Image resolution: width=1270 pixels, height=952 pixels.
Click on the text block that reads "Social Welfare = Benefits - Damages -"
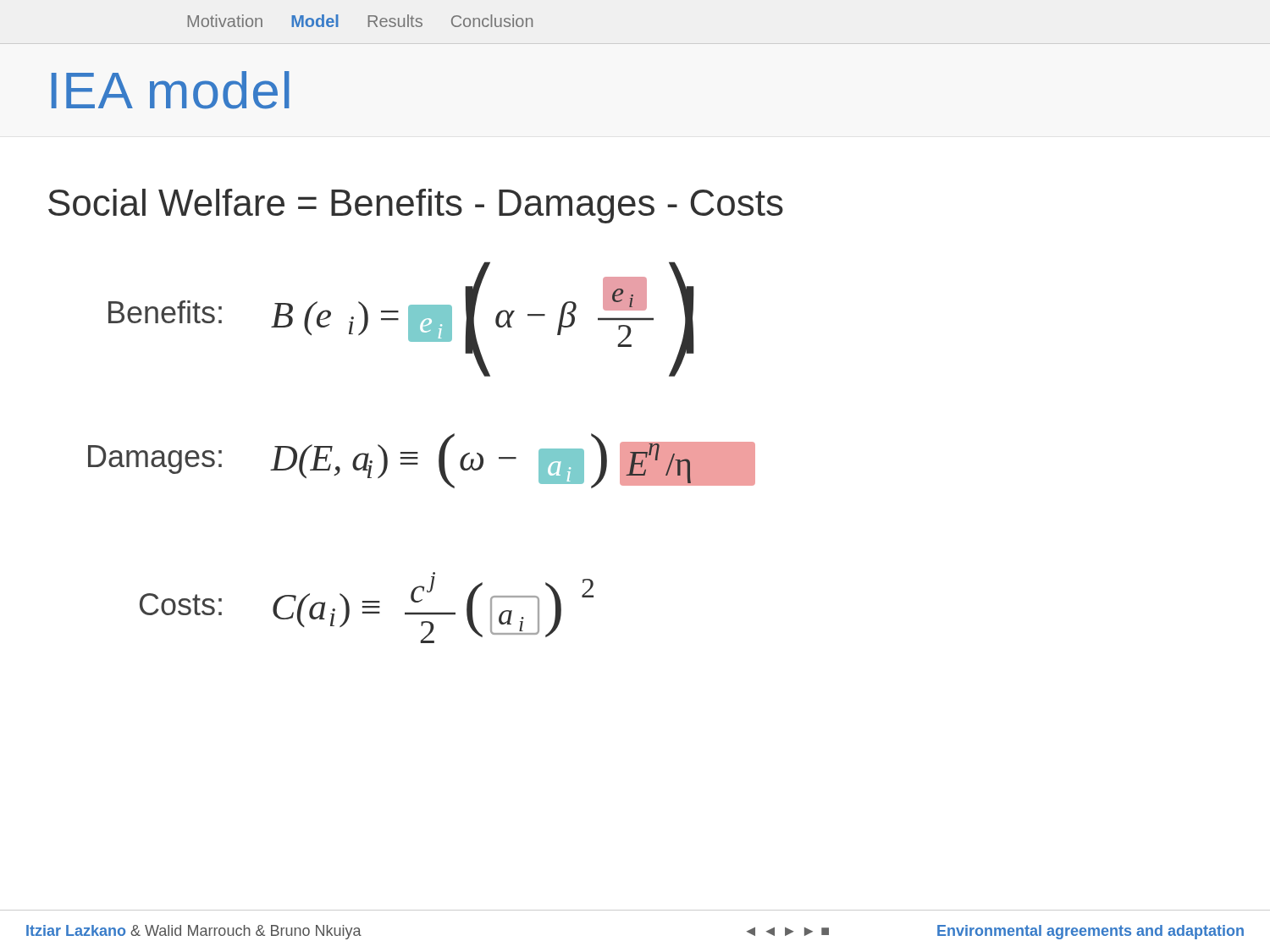[415, 203]
